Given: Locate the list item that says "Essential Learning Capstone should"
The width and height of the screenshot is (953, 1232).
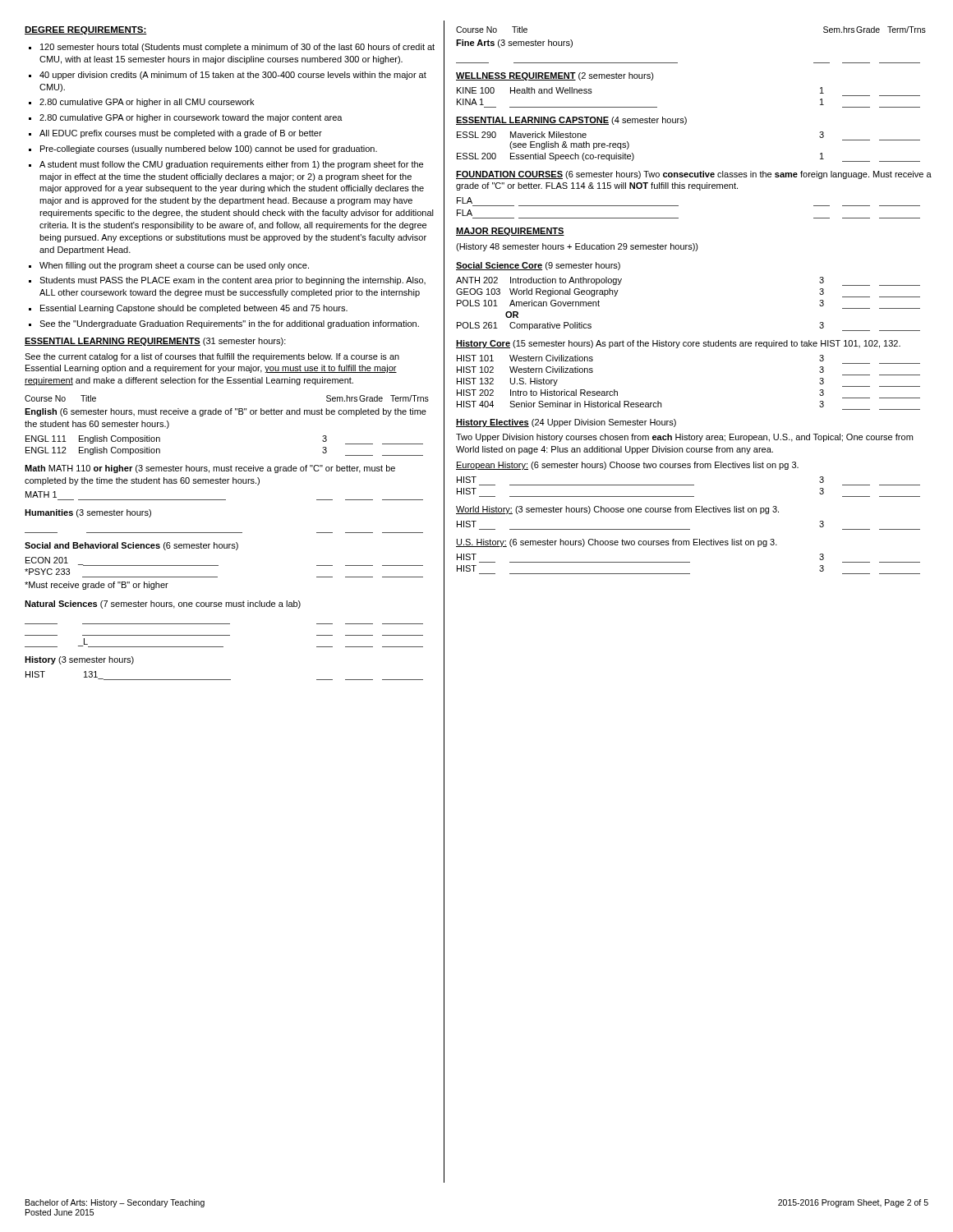Looking at the screenshot, I should point(230,308).
